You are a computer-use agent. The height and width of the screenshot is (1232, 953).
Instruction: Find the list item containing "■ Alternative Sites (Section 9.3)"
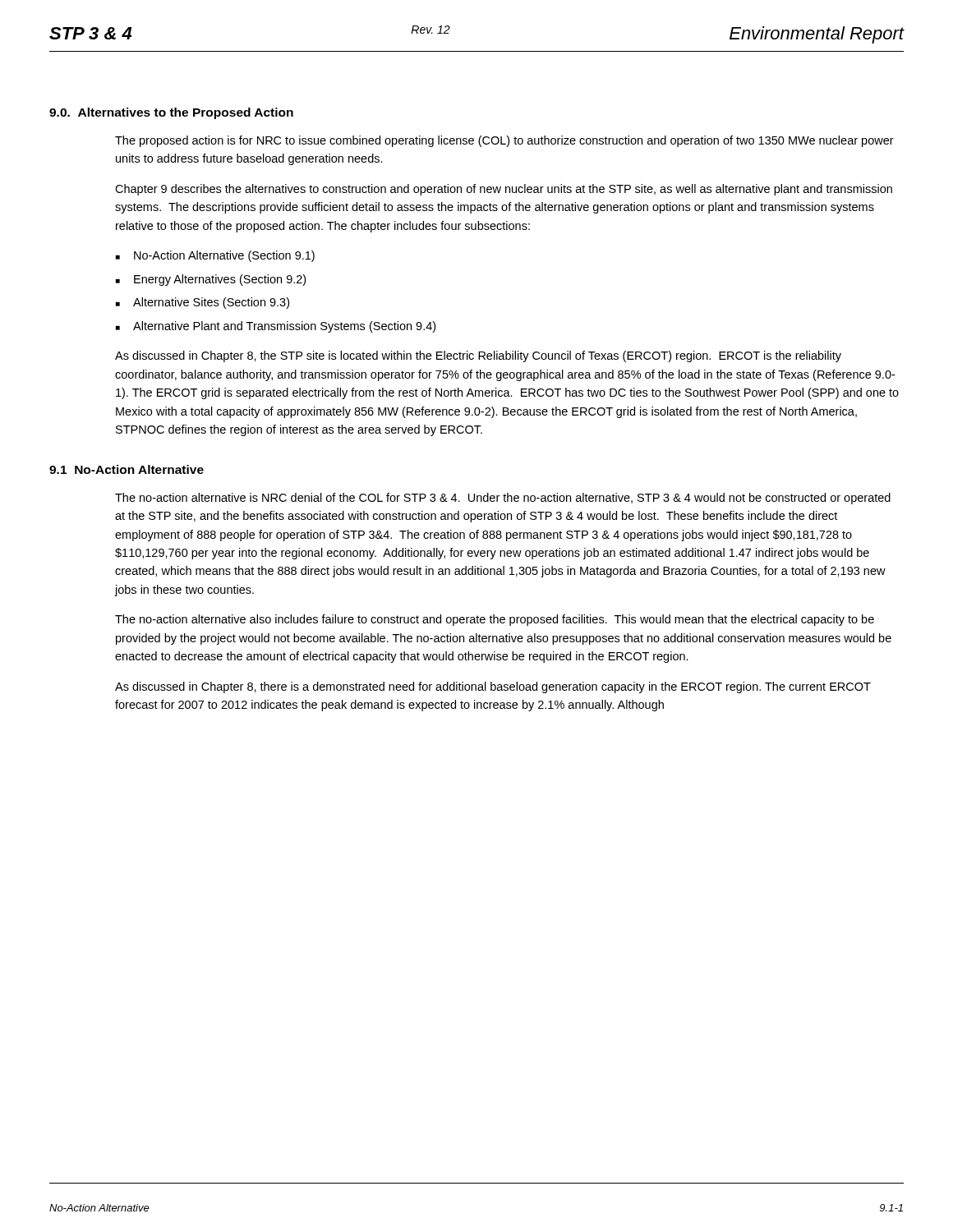[203, 303]
